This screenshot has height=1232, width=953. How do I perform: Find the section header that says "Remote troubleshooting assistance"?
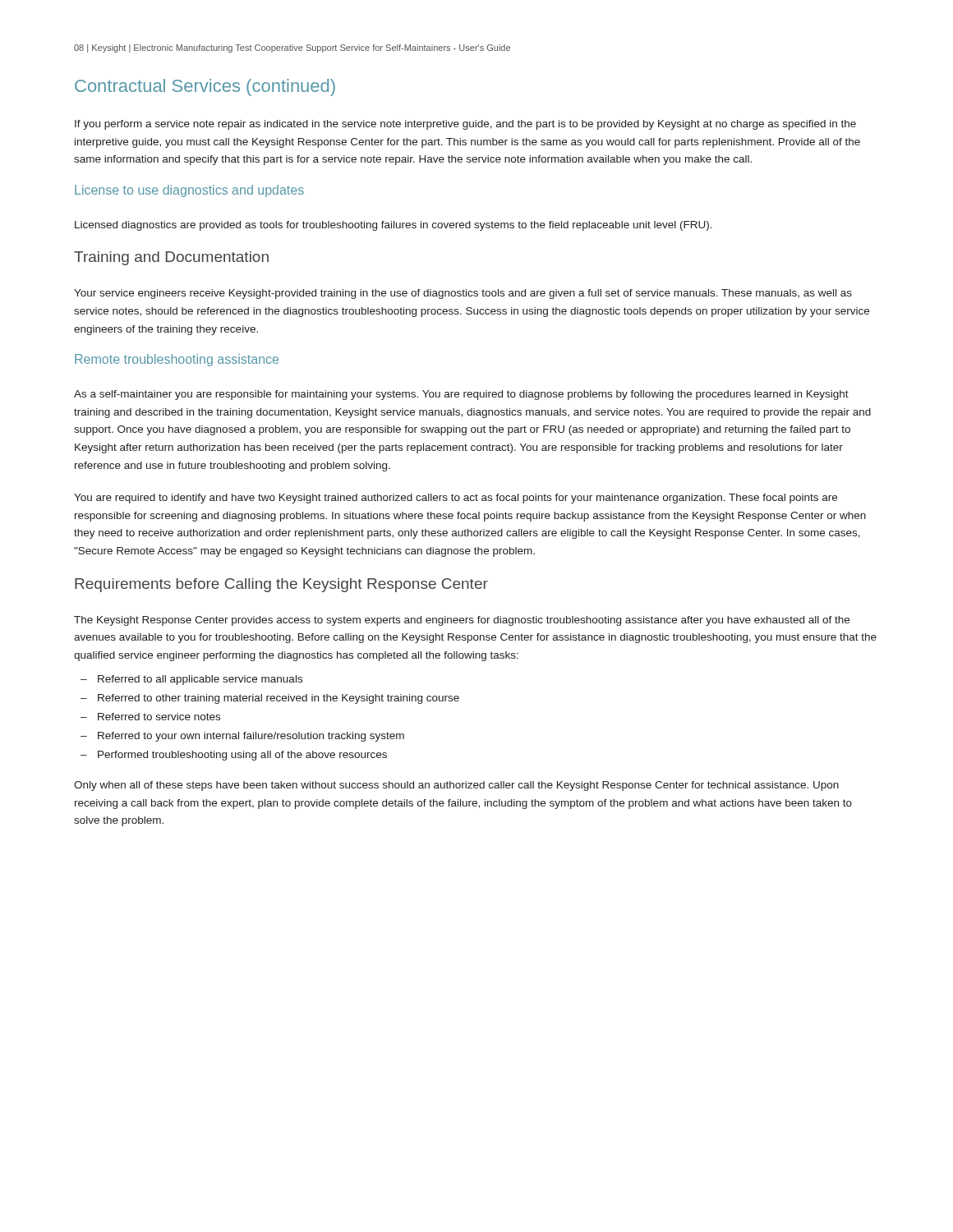coord(177,359)
